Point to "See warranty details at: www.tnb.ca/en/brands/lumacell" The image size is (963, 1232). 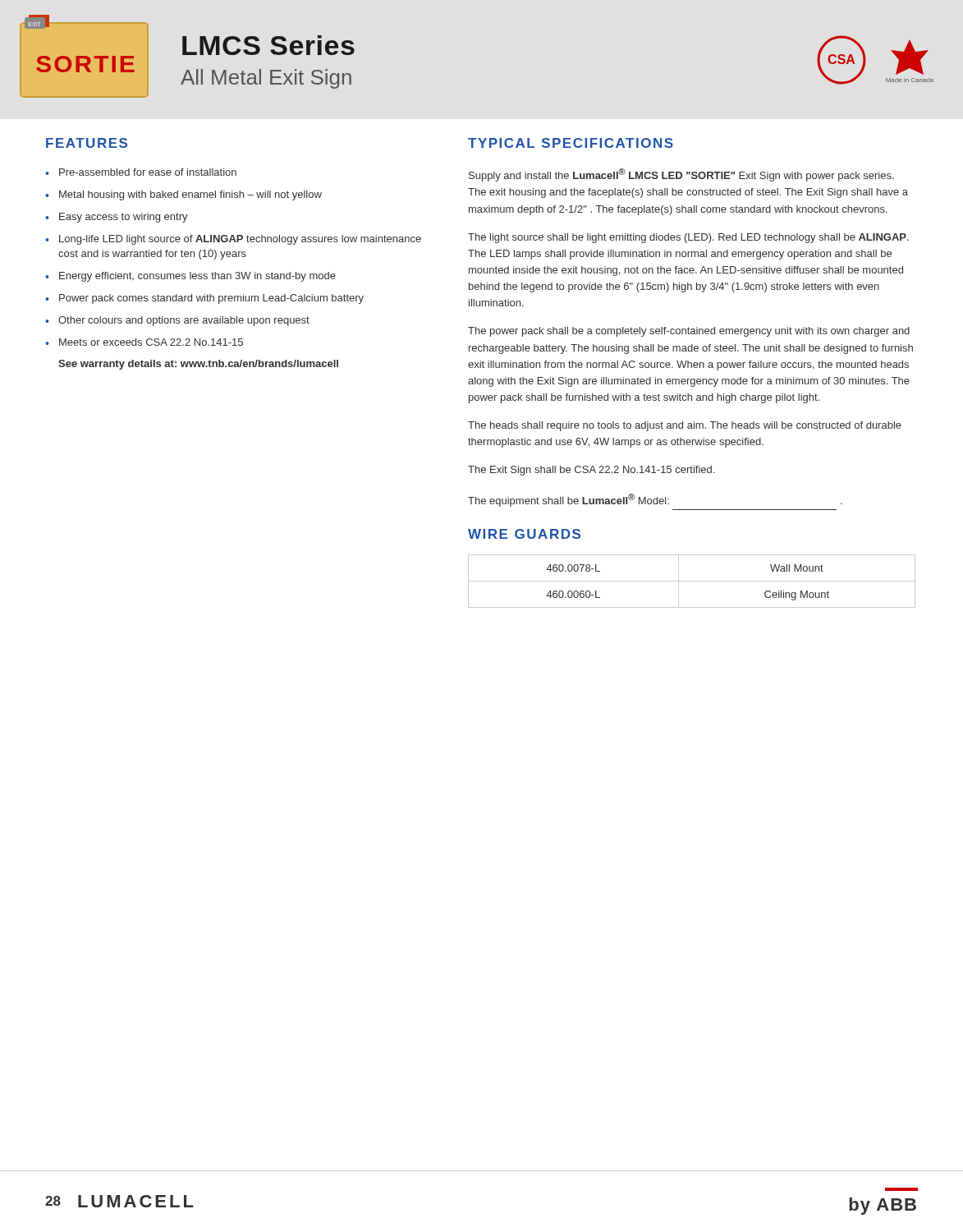point(199,363)
